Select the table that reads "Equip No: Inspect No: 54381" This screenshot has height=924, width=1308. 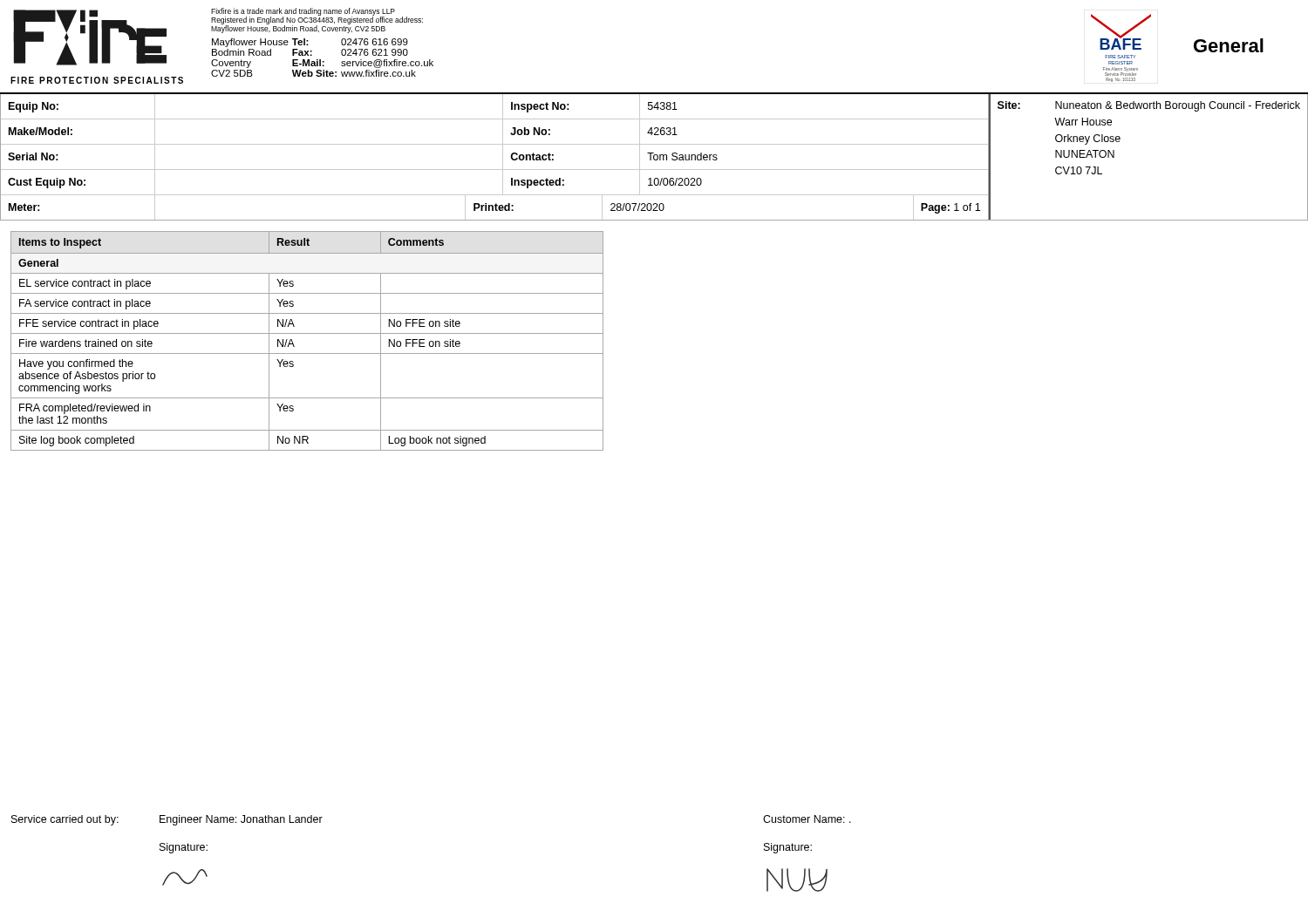654,157
